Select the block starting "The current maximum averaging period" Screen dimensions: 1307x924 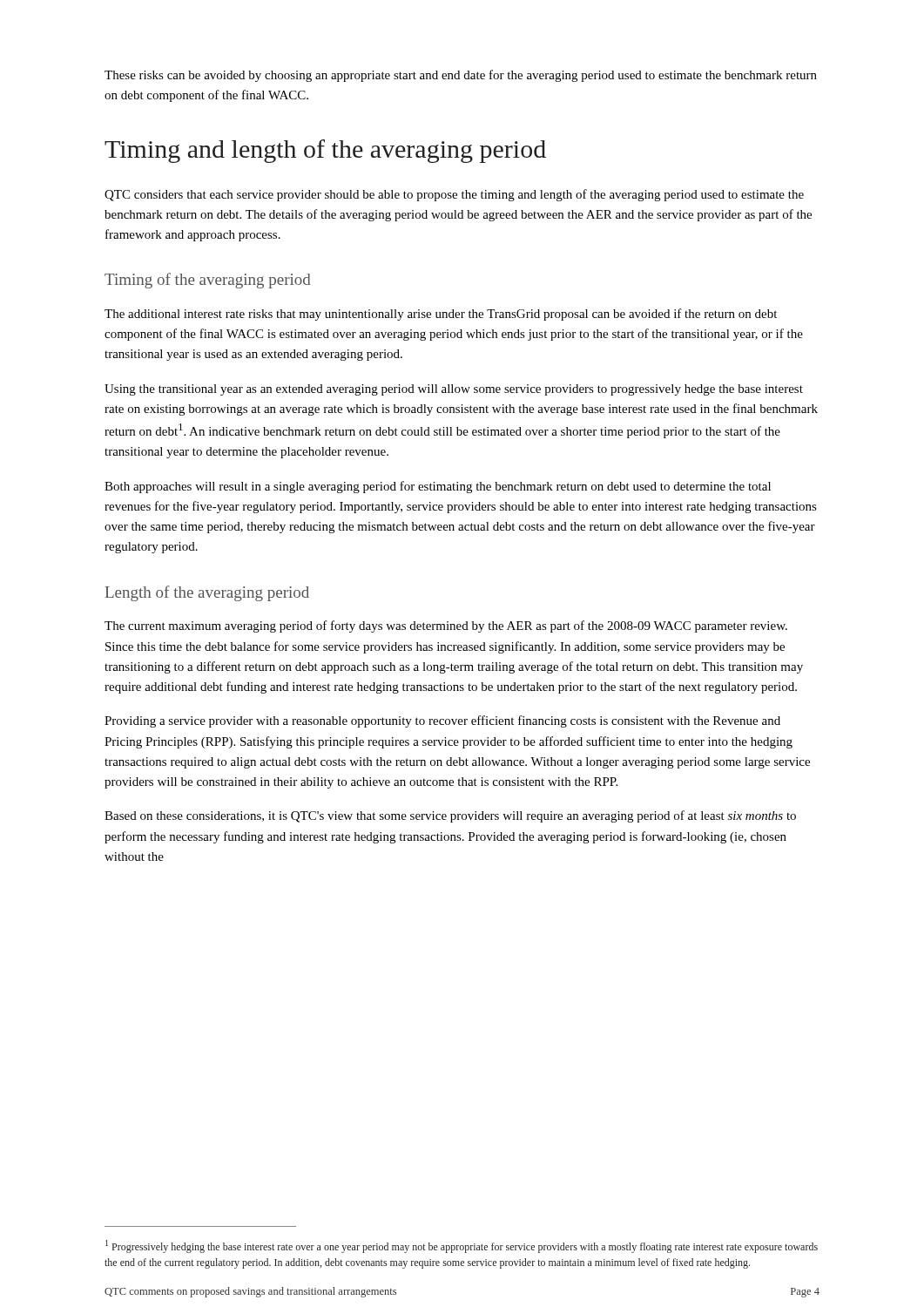tap(462, 657)
